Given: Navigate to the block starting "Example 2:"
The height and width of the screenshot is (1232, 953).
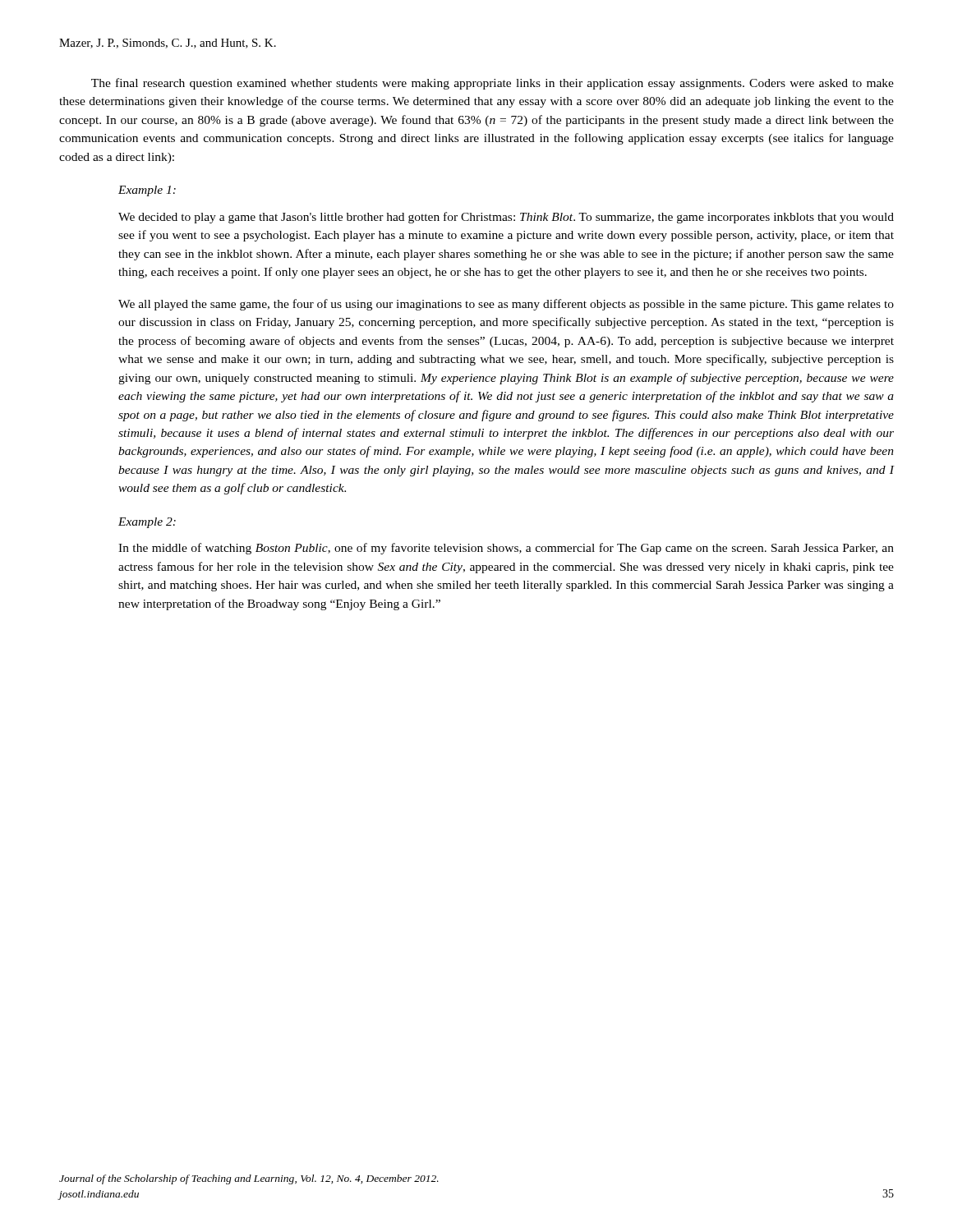Looking at the screenshot, I should 147,521.
